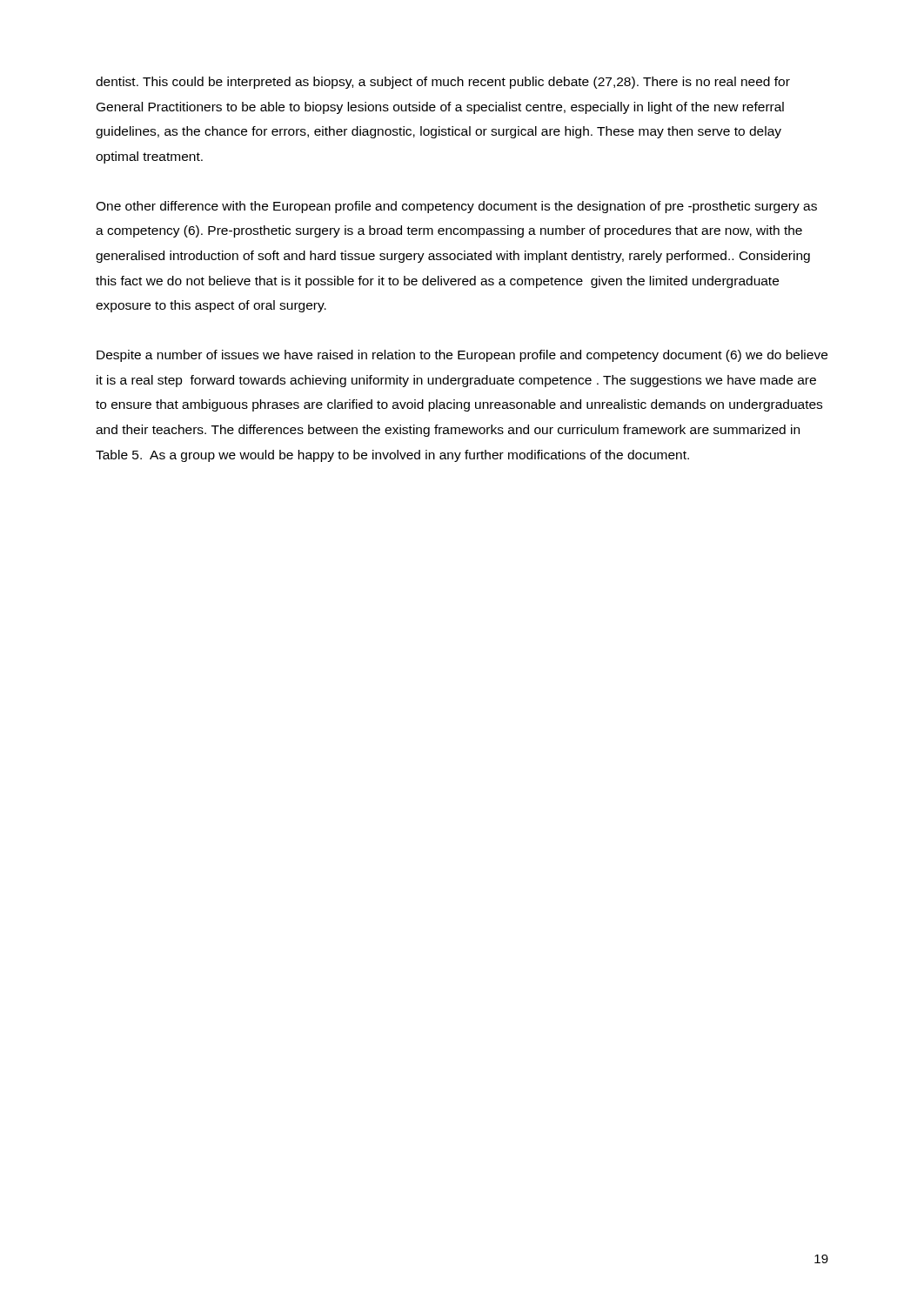The width and height of the screenshot is (924, 1305).
Task: Locate the block of text that opens with "One other difference"
Action: (457, 255)
